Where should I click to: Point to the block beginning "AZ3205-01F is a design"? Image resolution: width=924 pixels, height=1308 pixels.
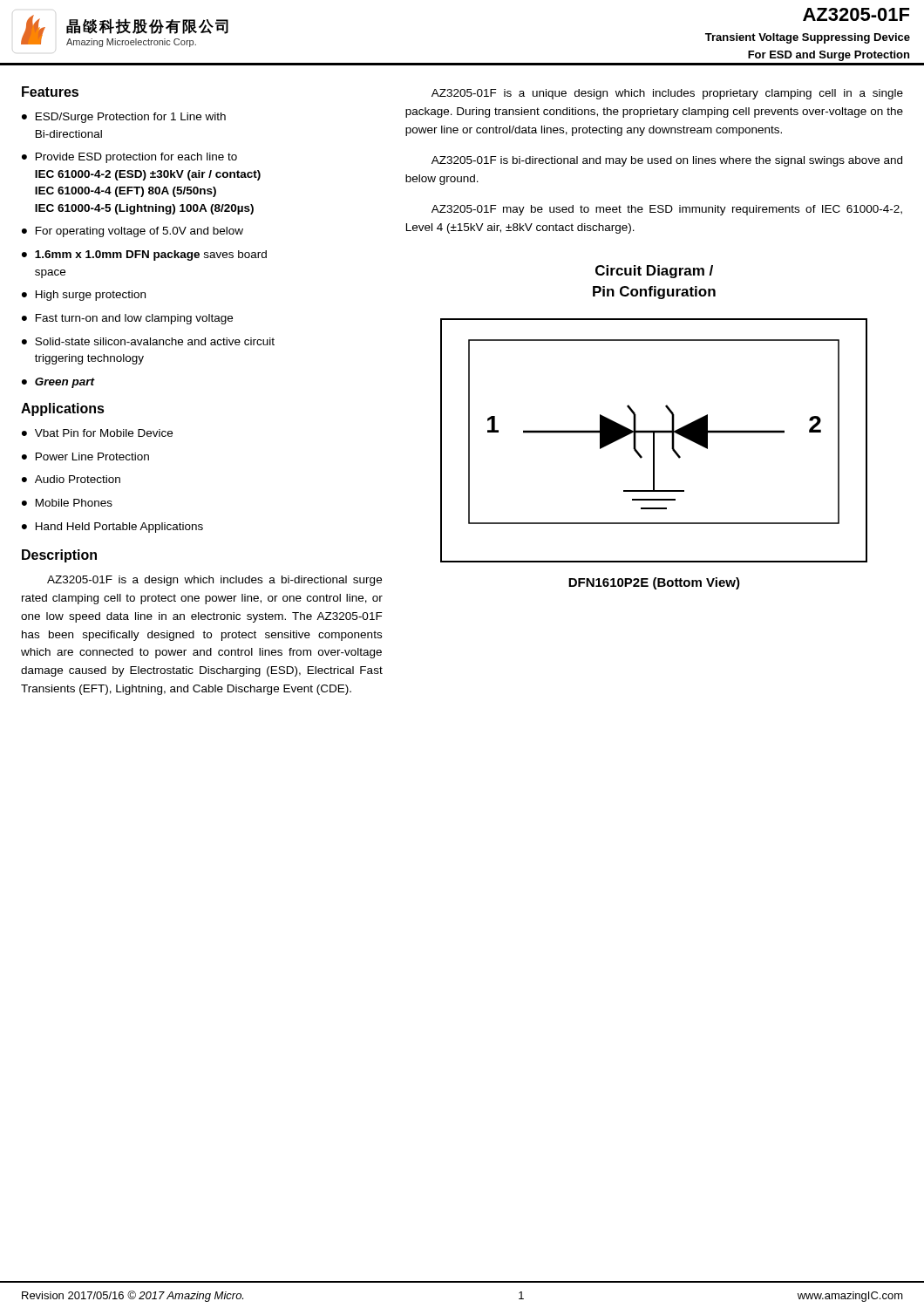tap(202, 634)
